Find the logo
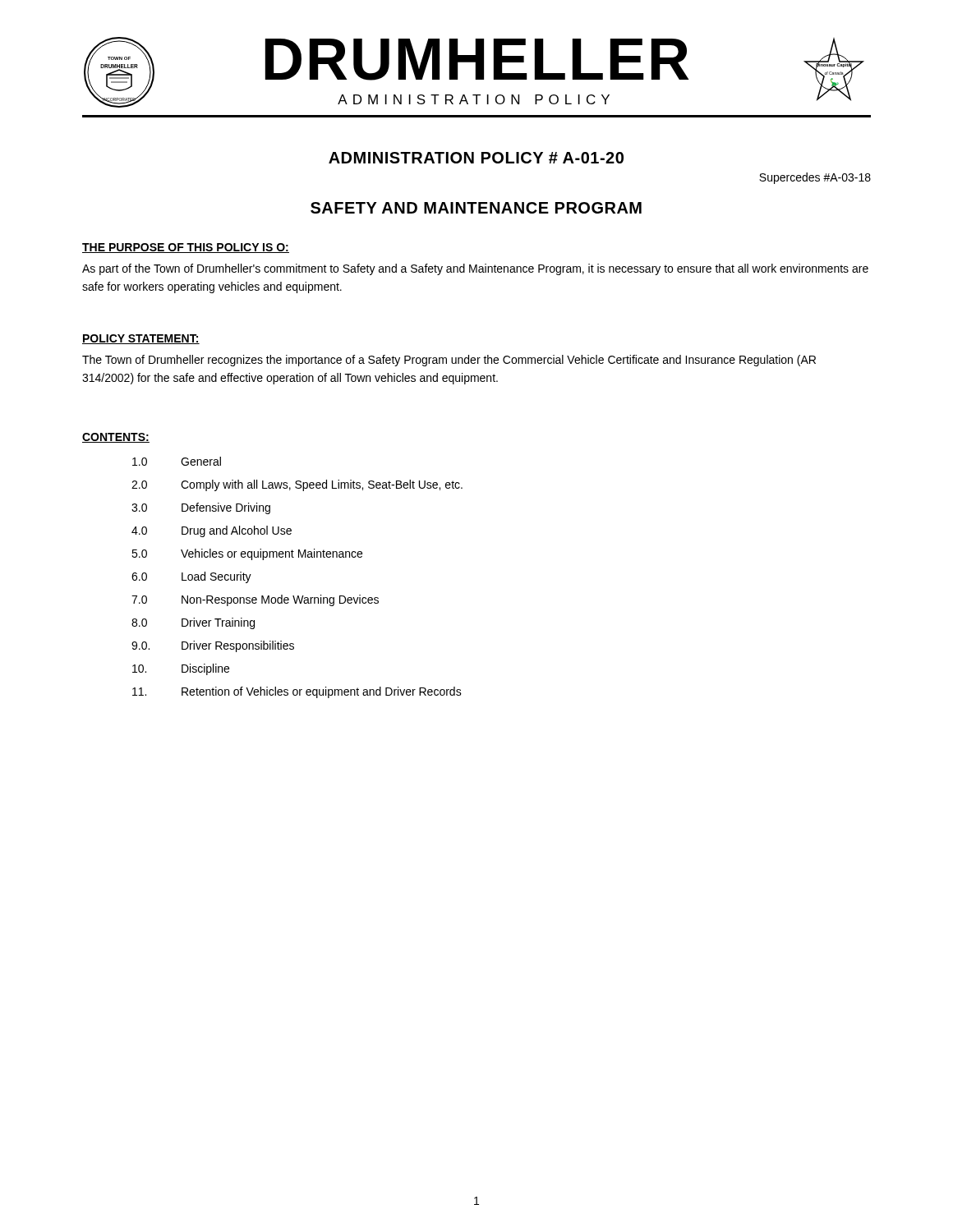The height and width of the screenshot is (1232, 953). (476, 59)
